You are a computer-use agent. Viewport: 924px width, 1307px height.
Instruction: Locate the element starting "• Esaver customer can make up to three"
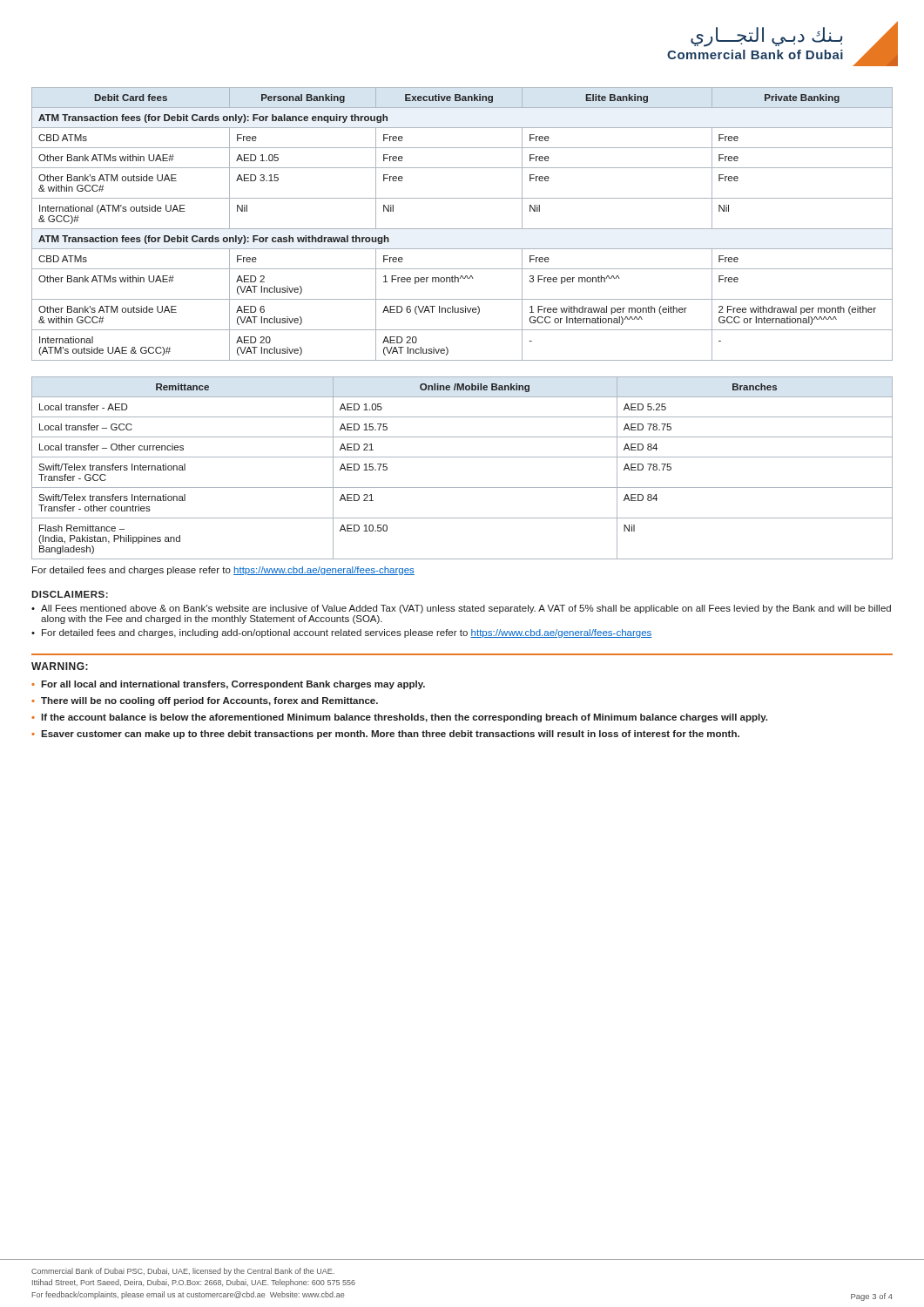[x=386, y=734]
